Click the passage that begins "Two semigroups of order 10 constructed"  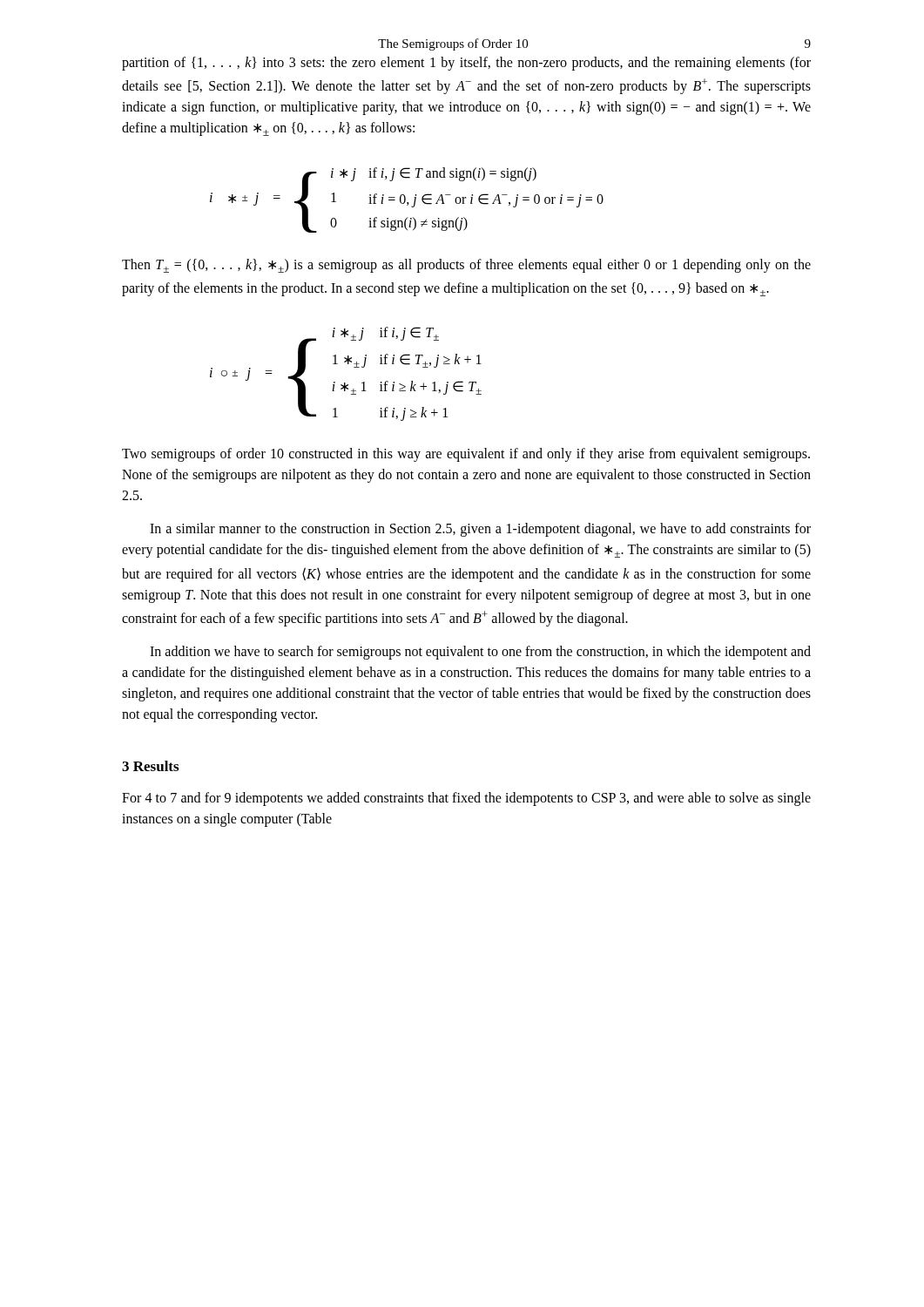coord(466,475)
